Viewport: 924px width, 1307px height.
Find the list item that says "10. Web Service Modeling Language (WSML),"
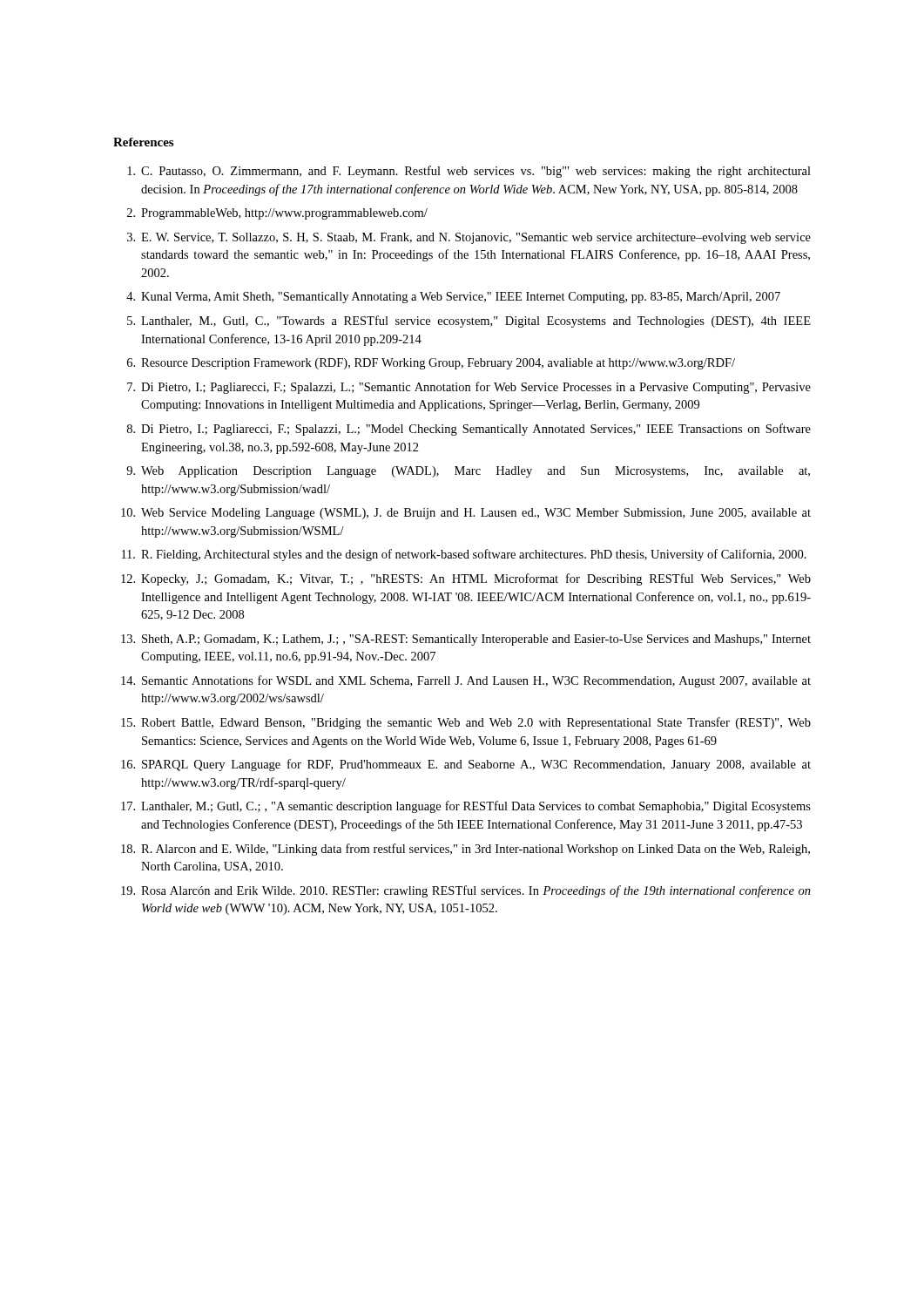click(462, 522)
